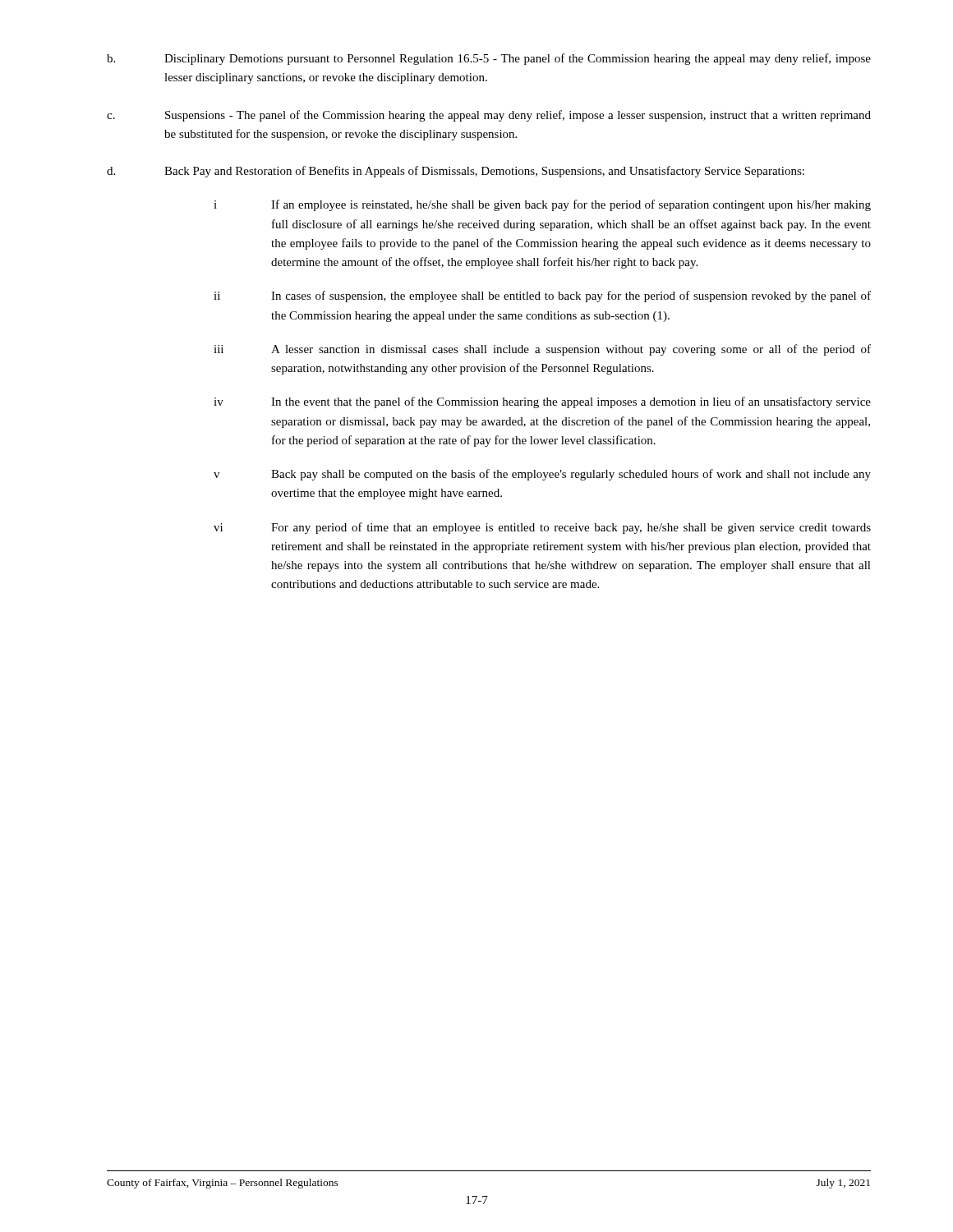953x1232 pixels.
Task: Locate the passage starting "i If an employee is reinstated,"
Action: (542, 234)
